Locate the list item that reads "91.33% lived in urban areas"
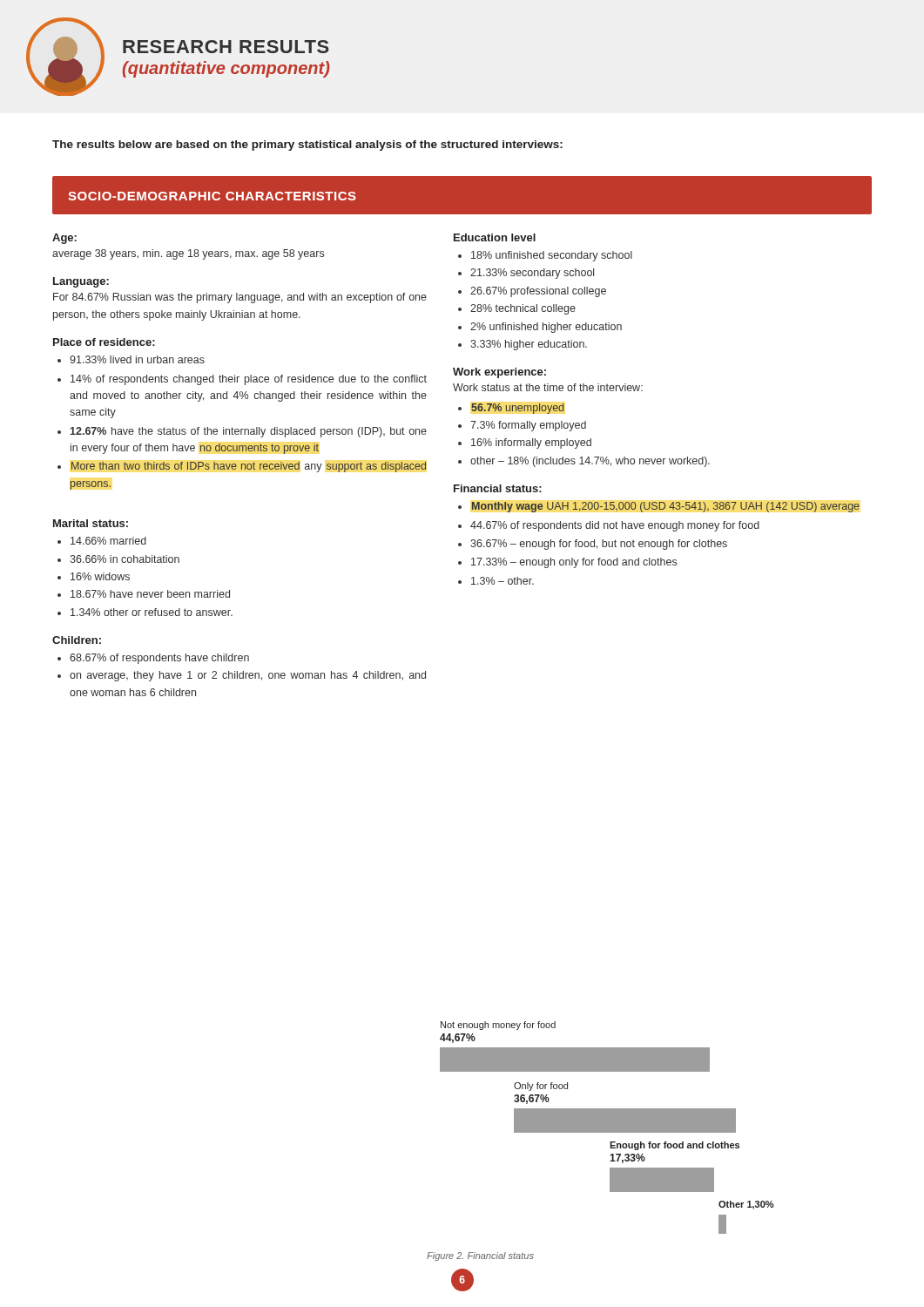The image size is (924, 1307). click(137, 360)
